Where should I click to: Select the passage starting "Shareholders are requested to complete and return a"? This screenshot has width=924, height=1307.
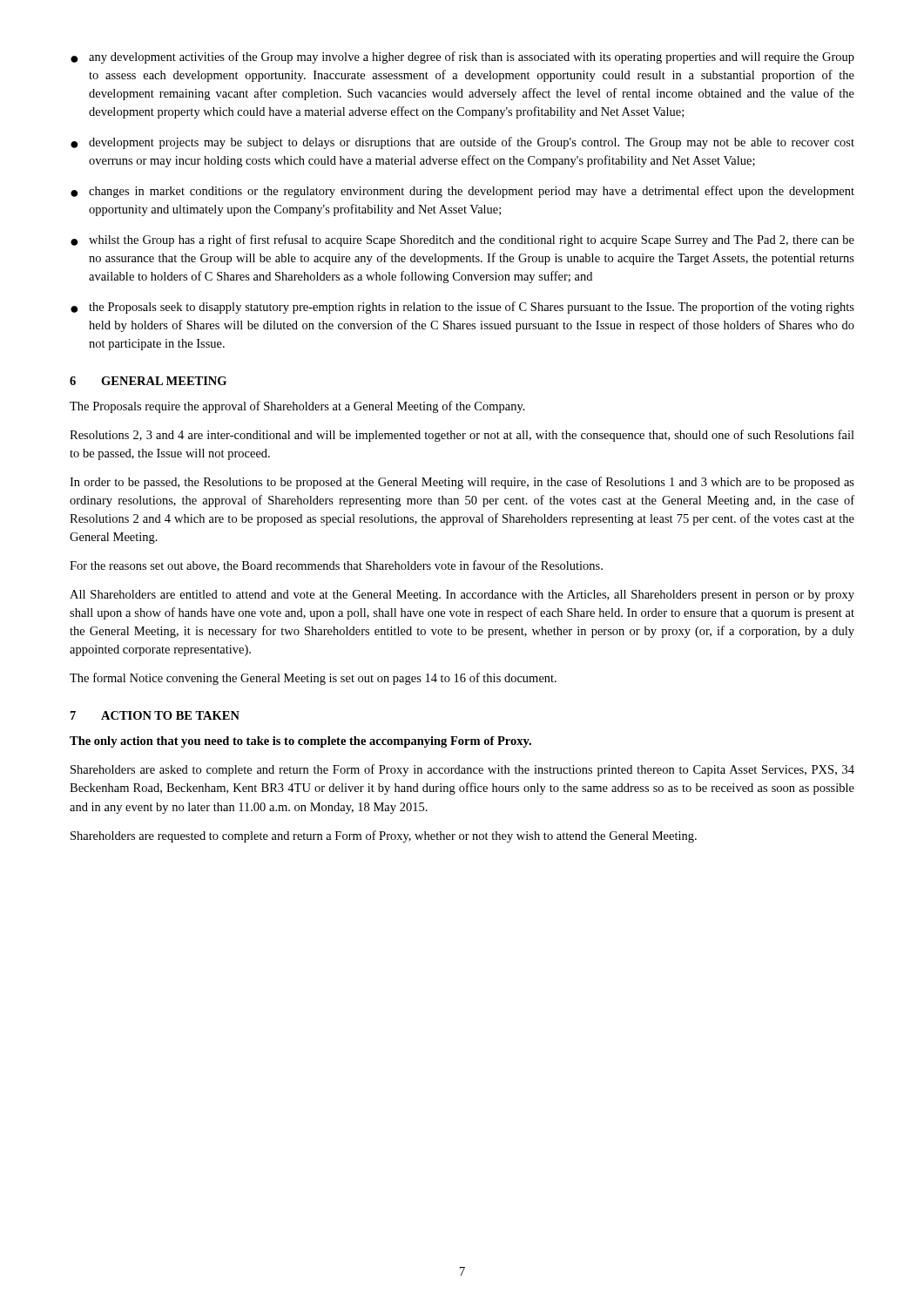(462, 836)
